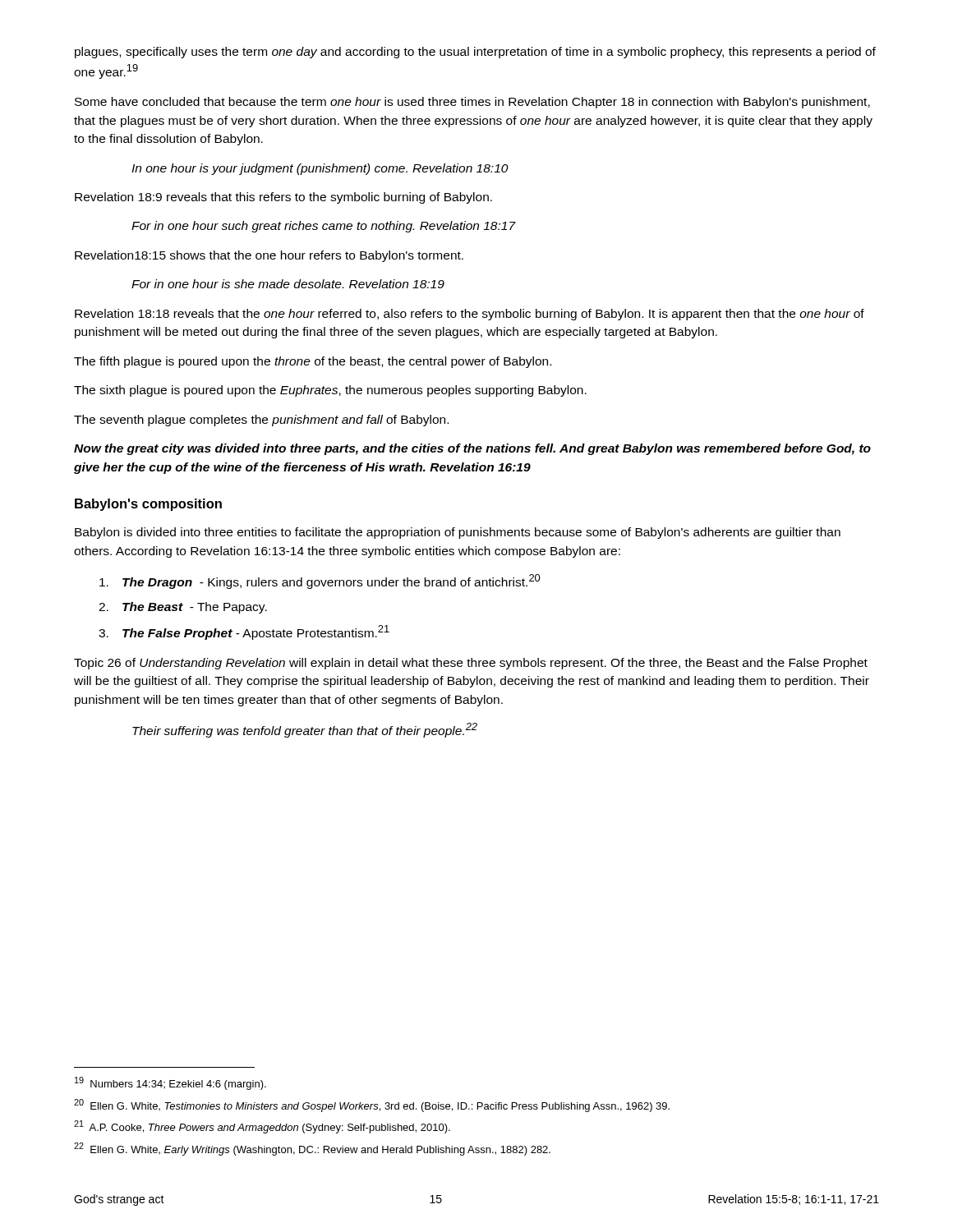This screenshot has width=953, height=1232.
Task: Click on the text starting "22 Ellen G. White, Early Writings"
Action: click(313, 1149)
